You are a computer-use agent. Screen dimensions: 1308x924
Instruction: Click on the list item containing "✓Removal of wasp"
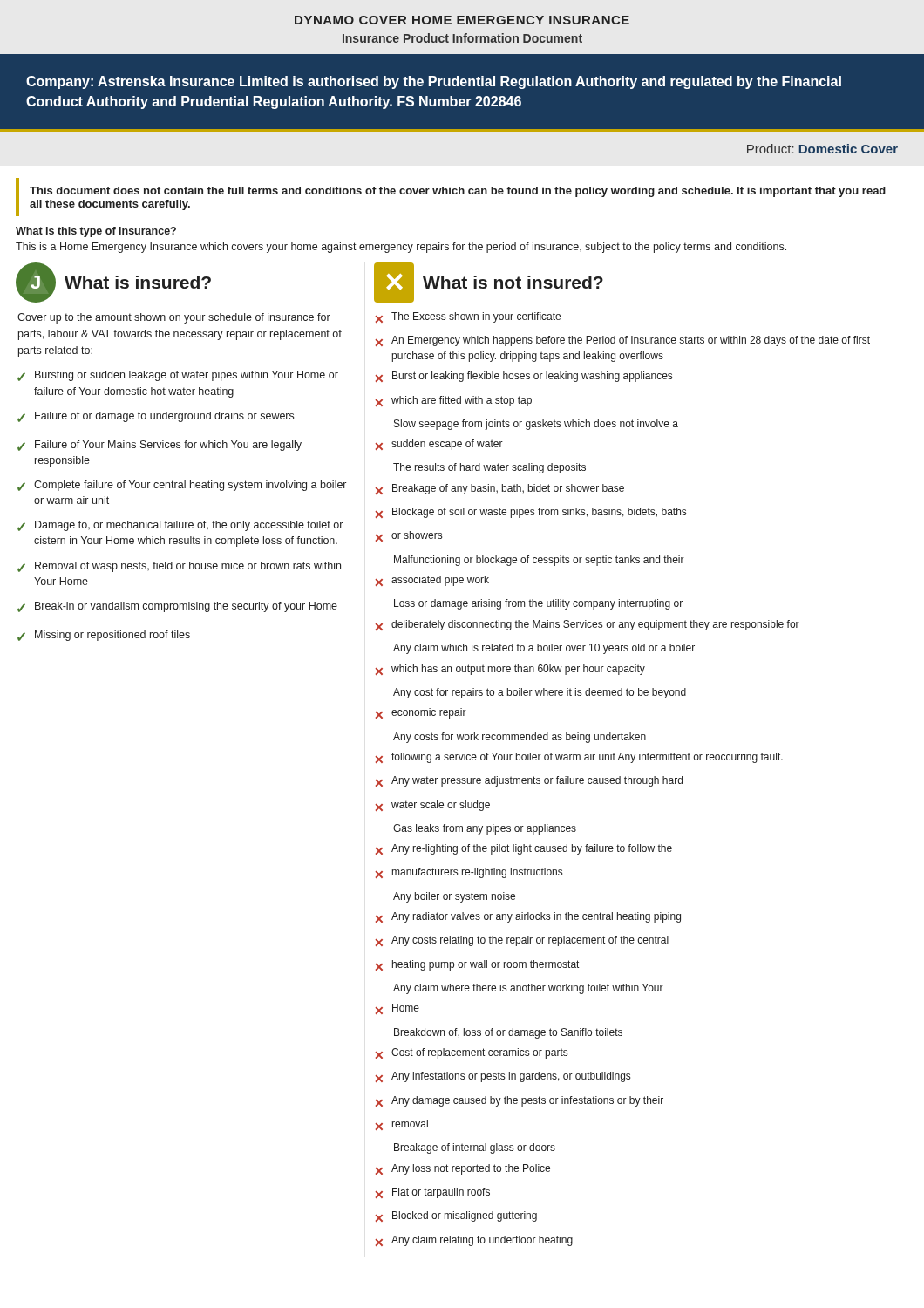(186, 573)
